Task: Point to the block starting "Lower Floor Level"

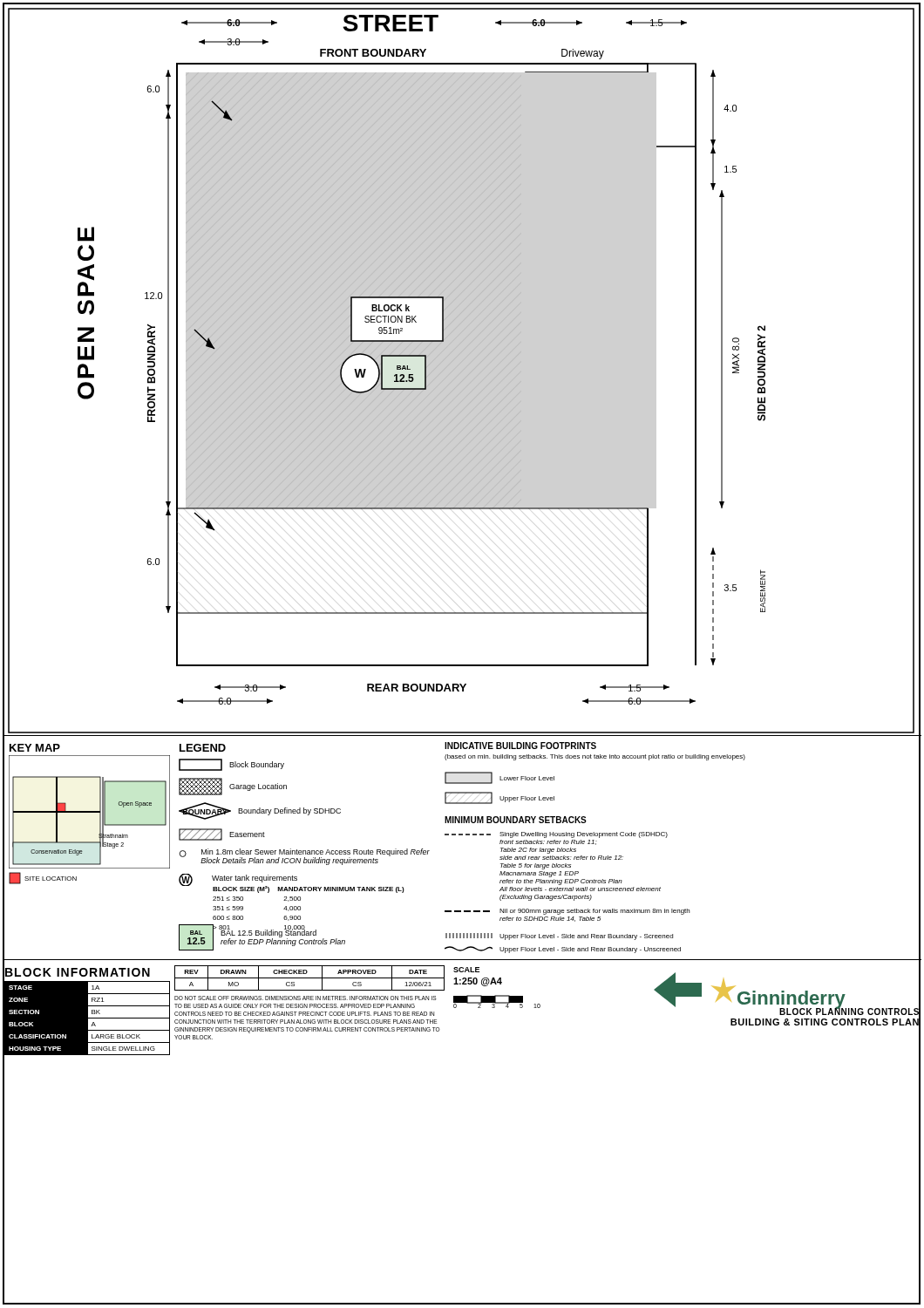Action: [x=500, y=778]
